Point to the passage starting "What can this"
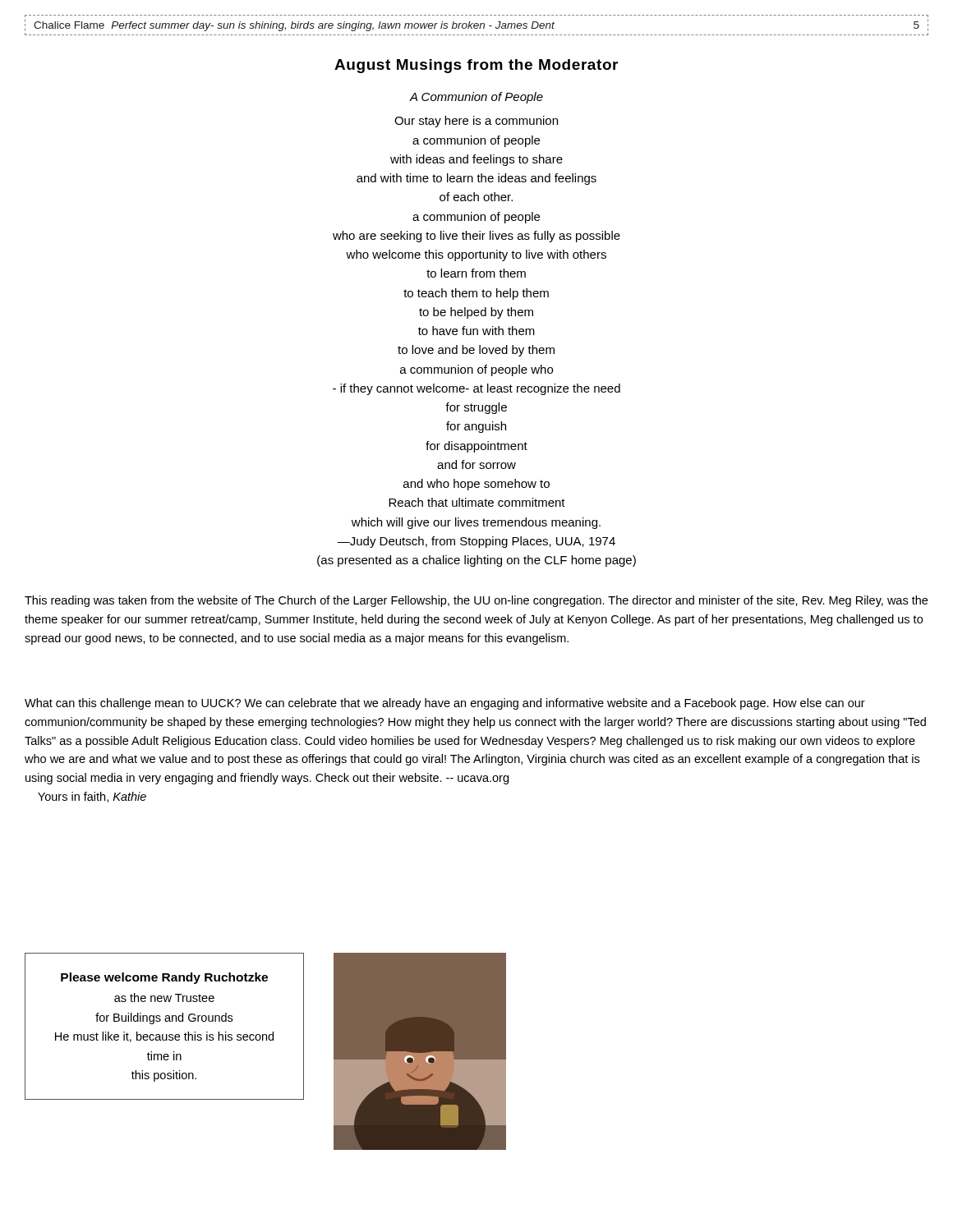Viewport: 953px width, 1232px height. (476, 750)
